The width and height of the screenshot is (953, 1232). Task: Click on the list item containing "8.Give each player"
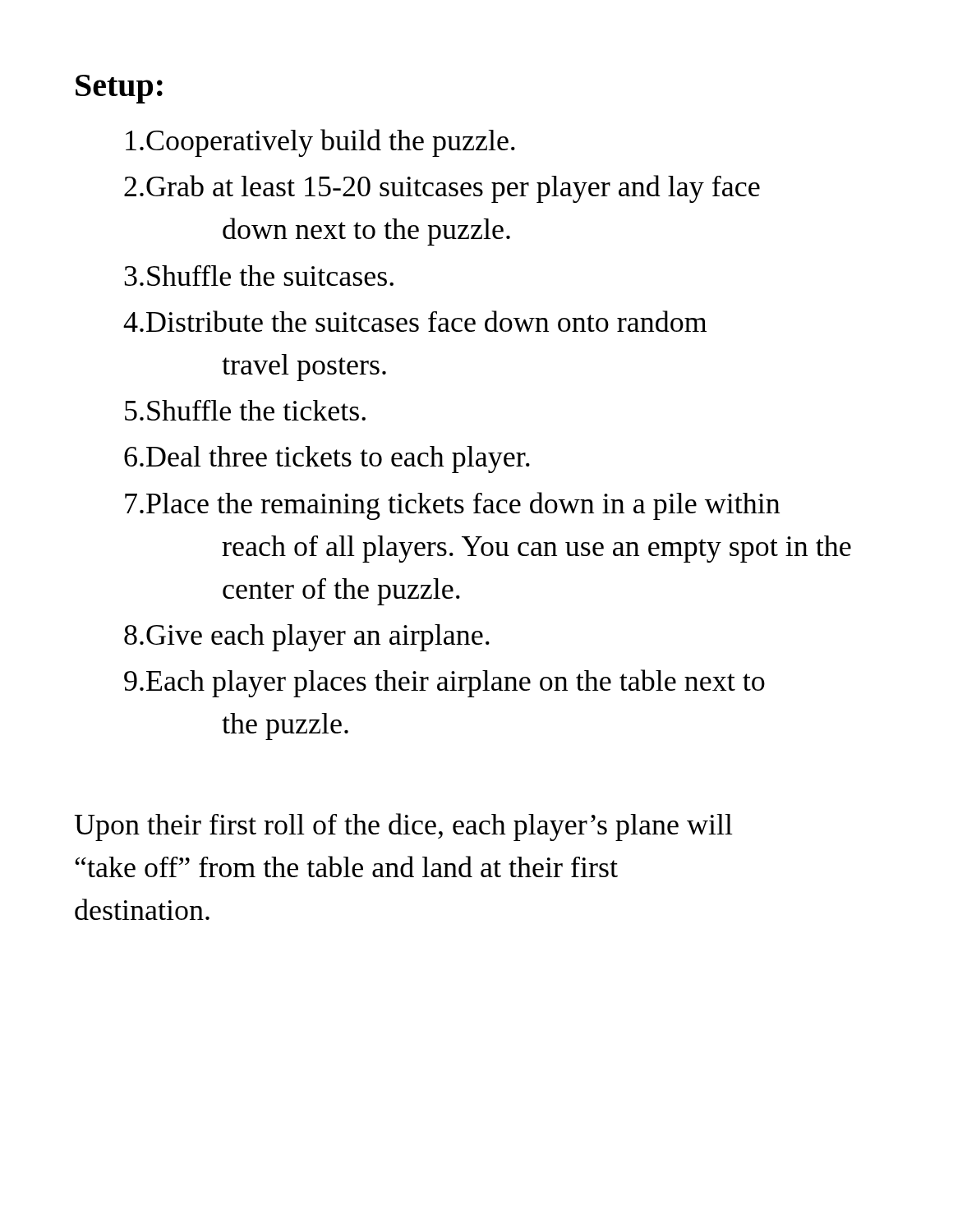pyautogui.click(x=307, y=635)
